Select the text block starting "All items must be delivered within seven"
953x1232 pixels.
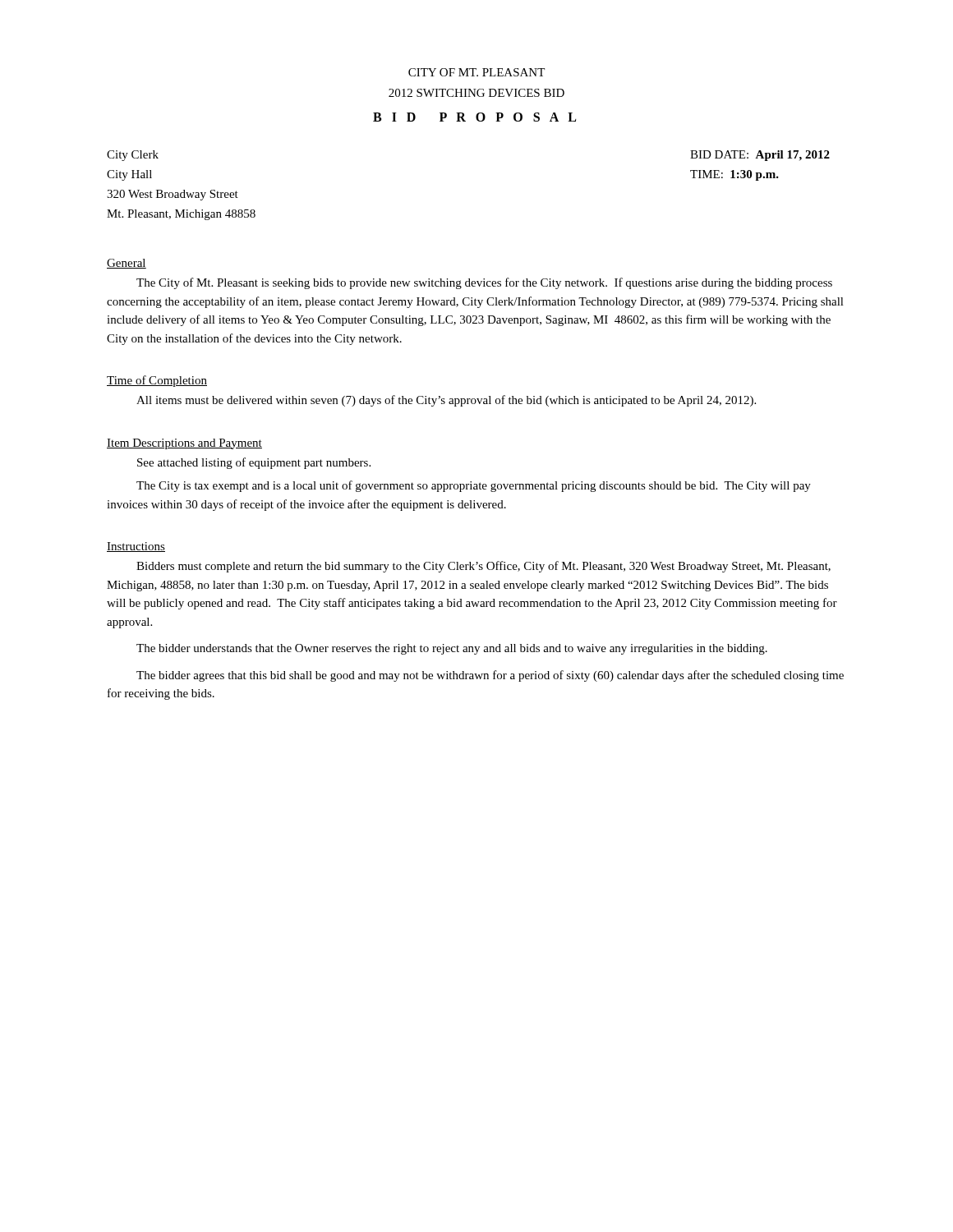[x=447, y=400]
